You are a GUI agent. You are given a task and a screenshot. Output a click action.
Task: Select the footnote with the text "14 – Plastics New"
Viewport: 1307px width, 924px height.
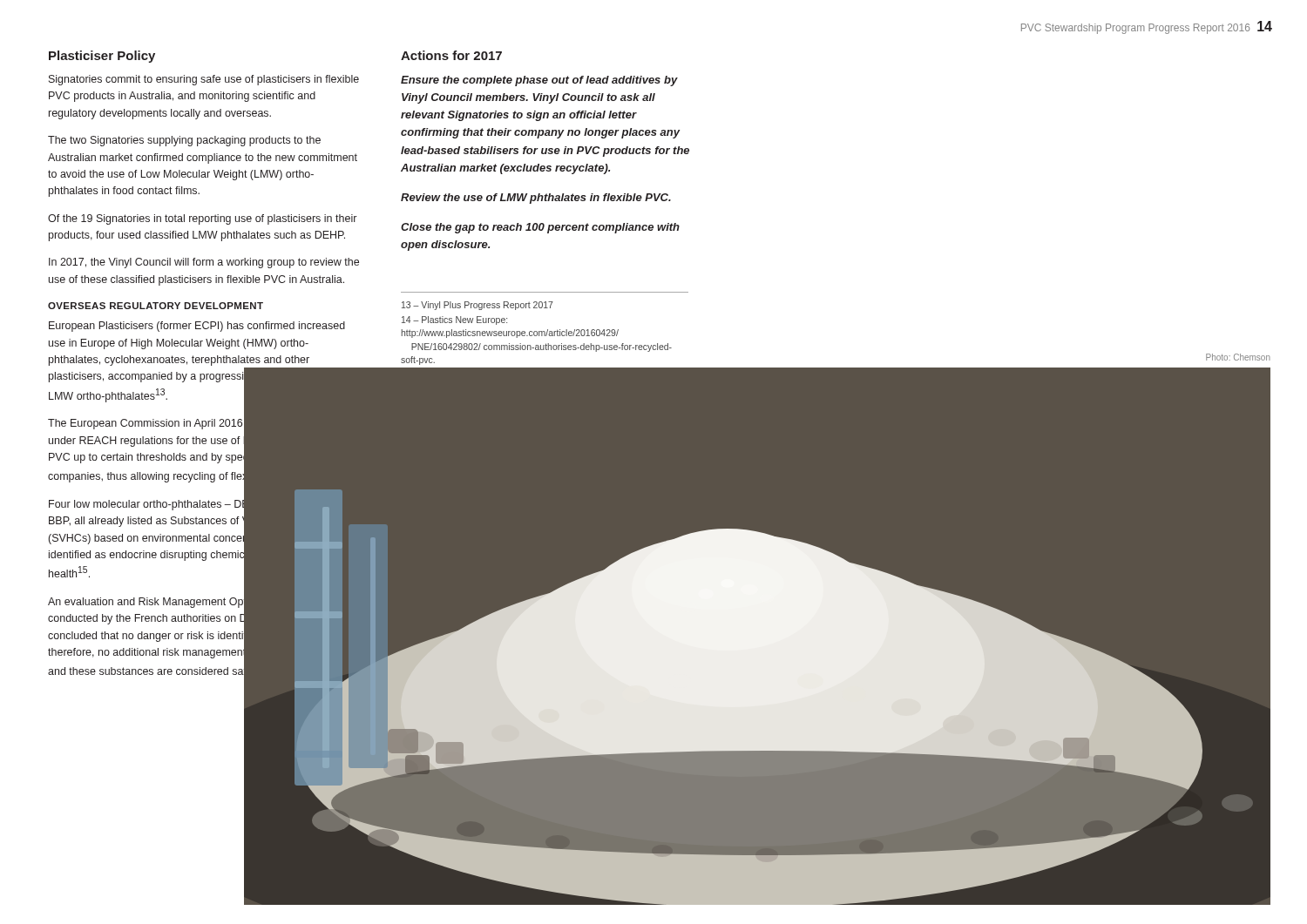click(x=536, y=340)
